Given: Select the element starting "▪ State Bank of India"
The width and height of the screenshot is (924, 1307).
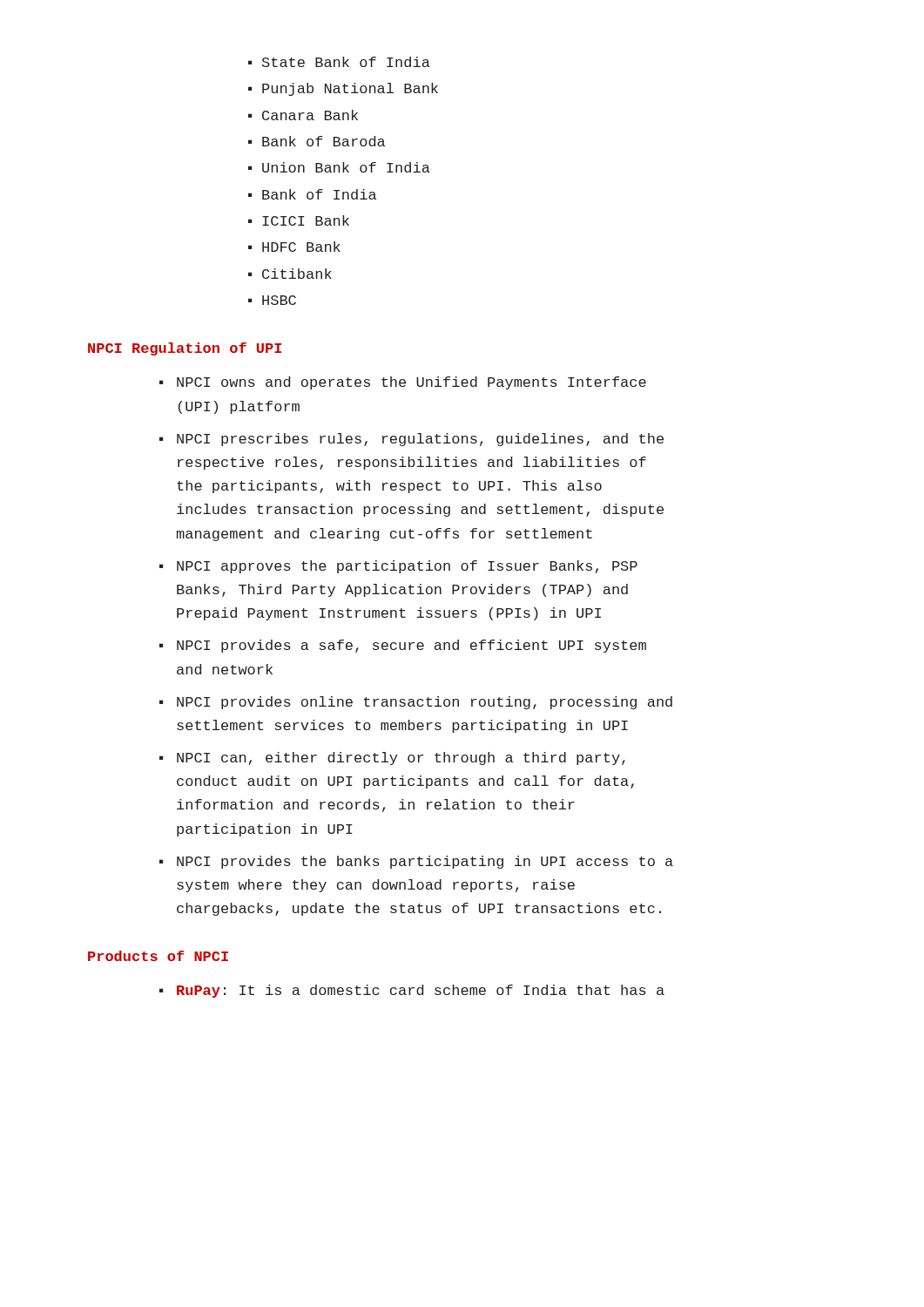Looking at the screenshot, I should pos(338,64).
